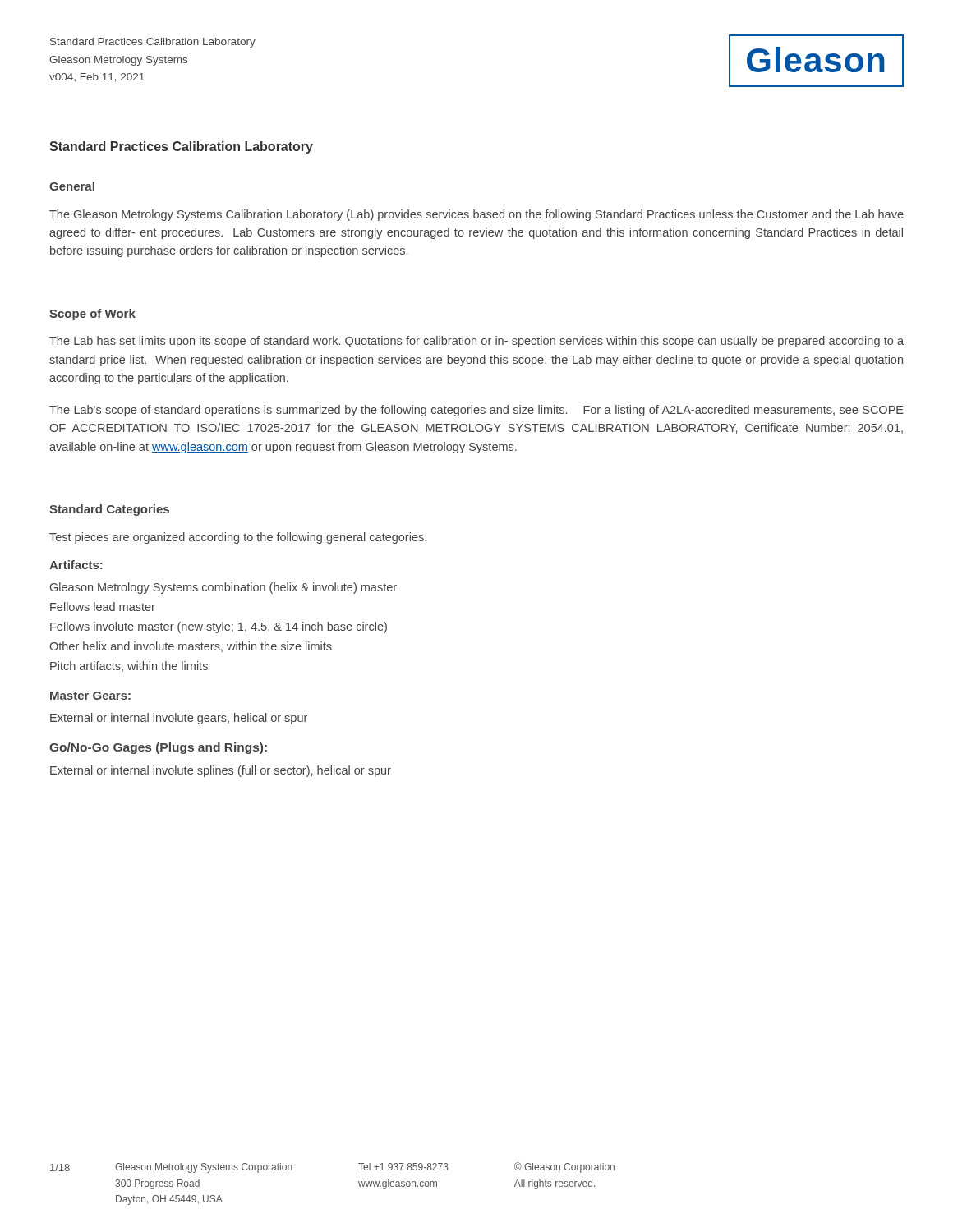
Task: Click on the section header that reads "Scope of Work"
Action: click(x=92, y=315)
